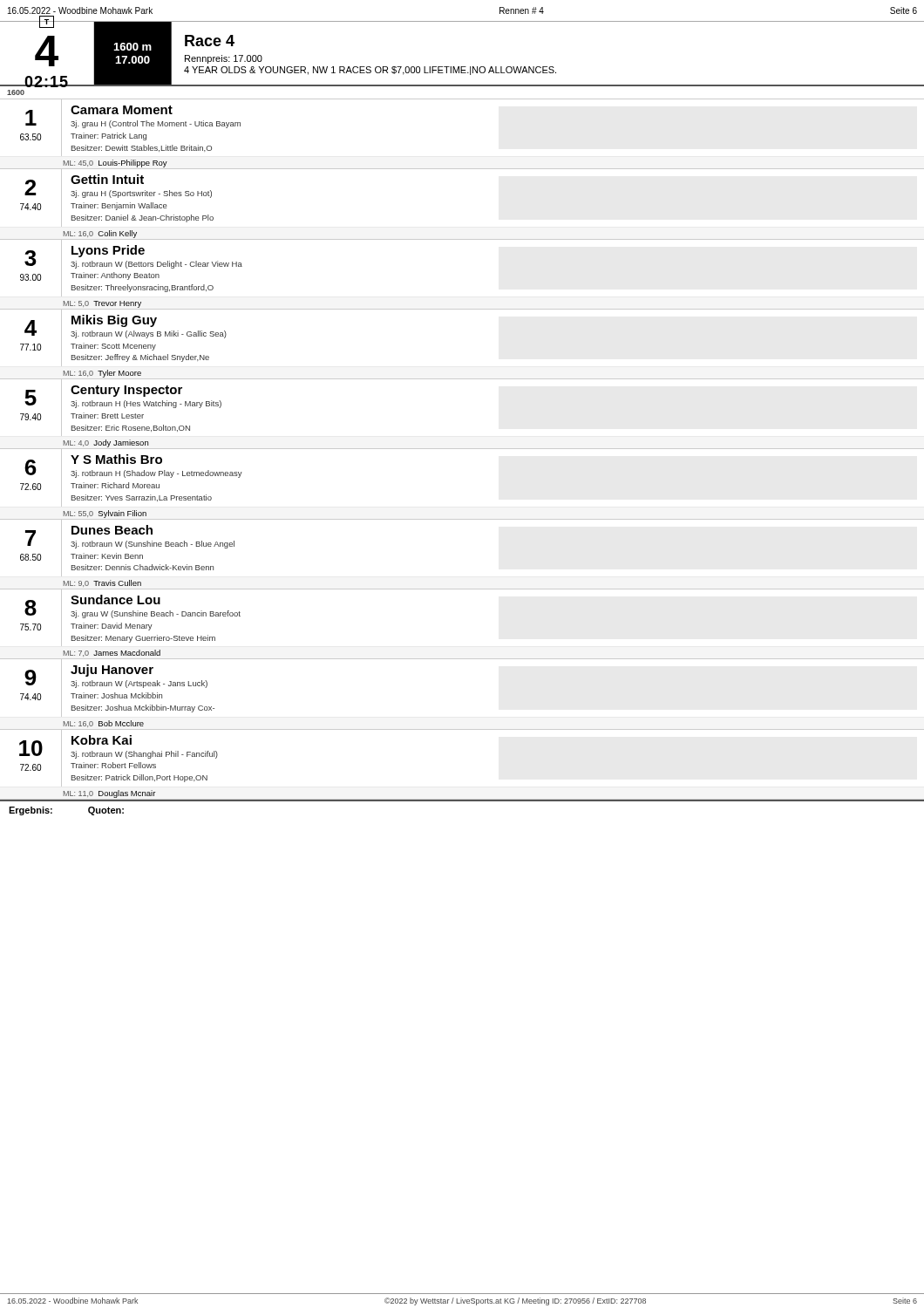Click on the text block starting "8 75.70 Sundance Lou"
Image resolution: width=924 pixels, height=1308 pixels.
130,618
